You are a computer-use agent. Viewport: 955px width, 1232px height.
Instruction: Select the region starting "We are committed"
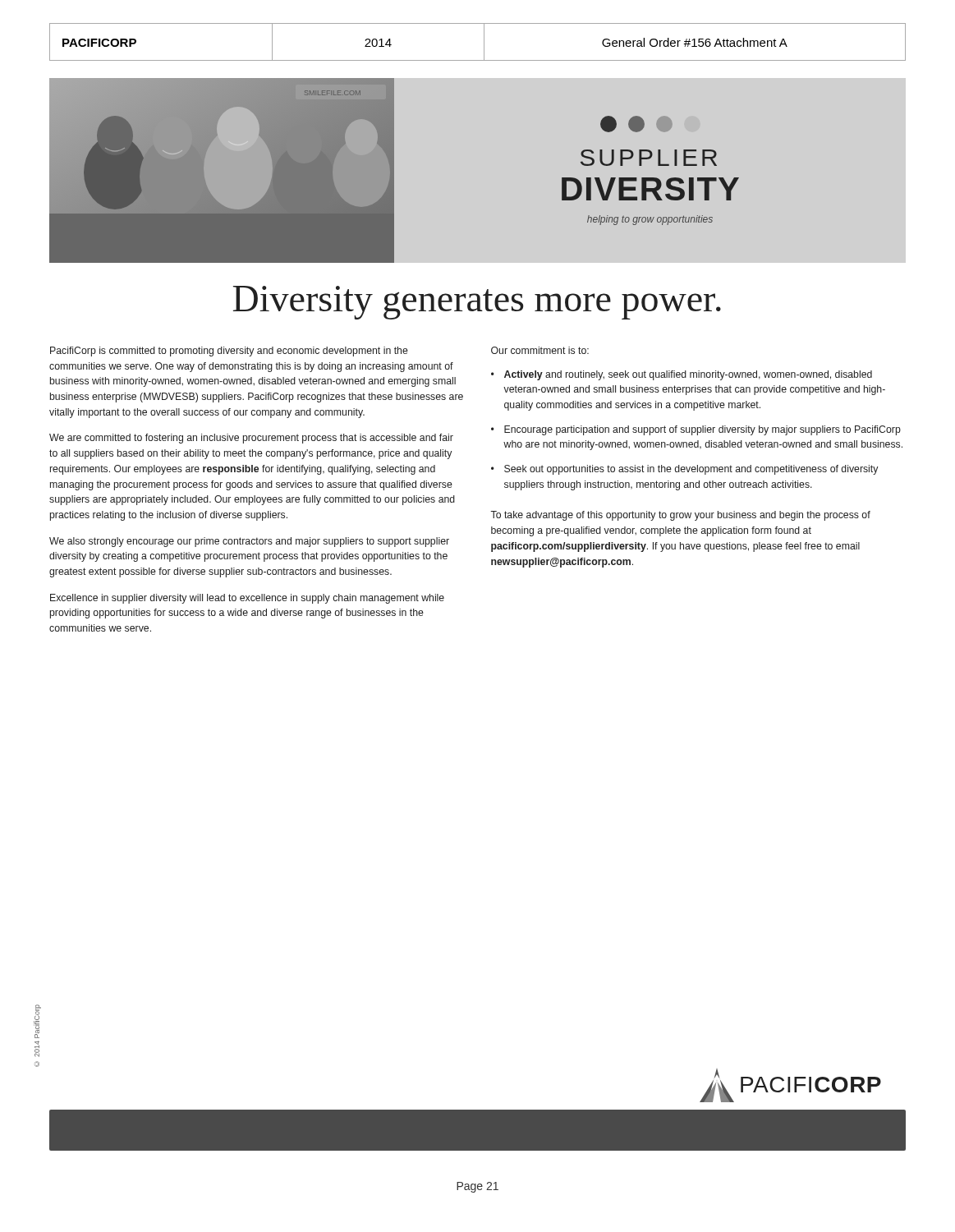tap(252, 477)
